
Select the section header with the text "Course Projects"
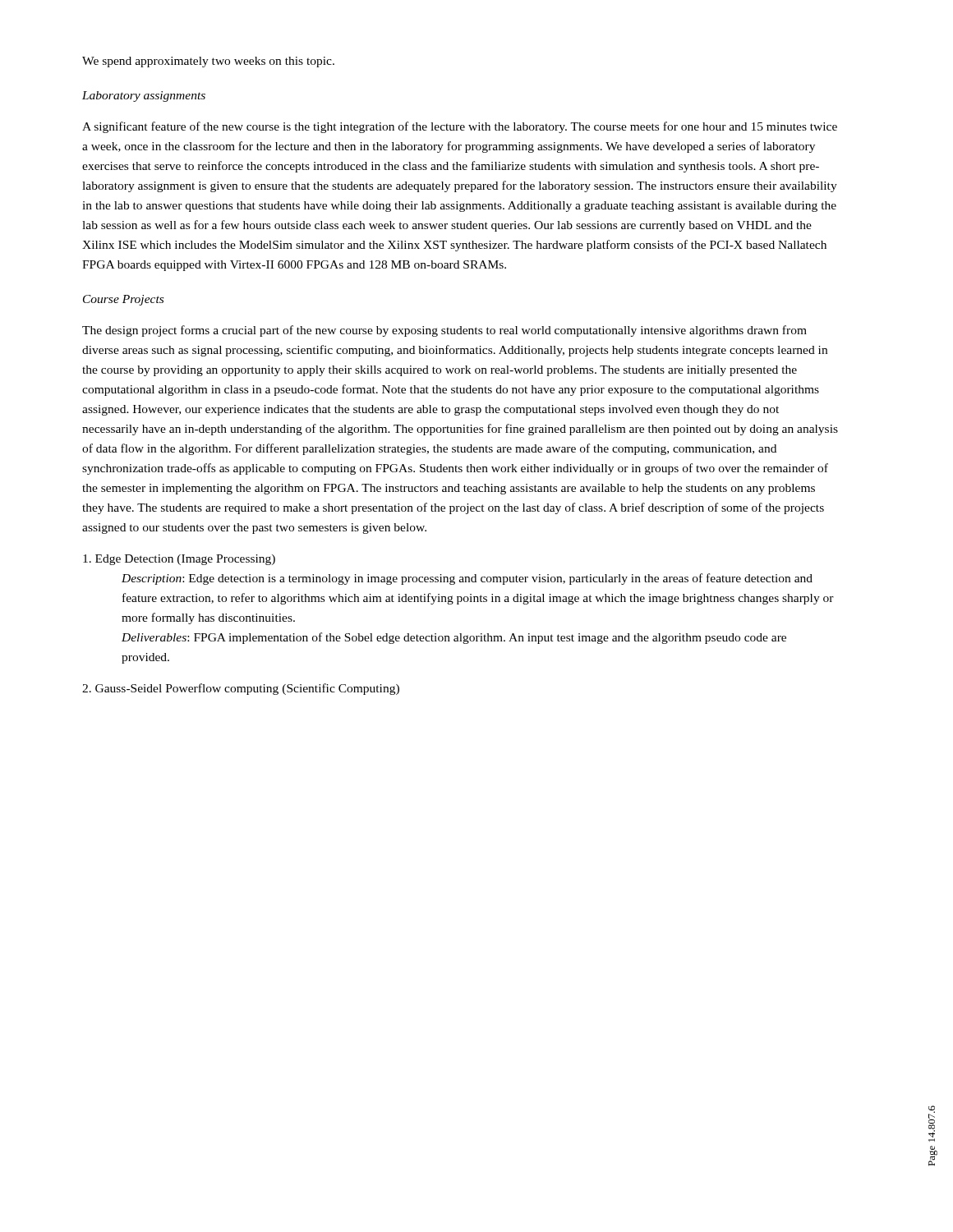(123, 300)
